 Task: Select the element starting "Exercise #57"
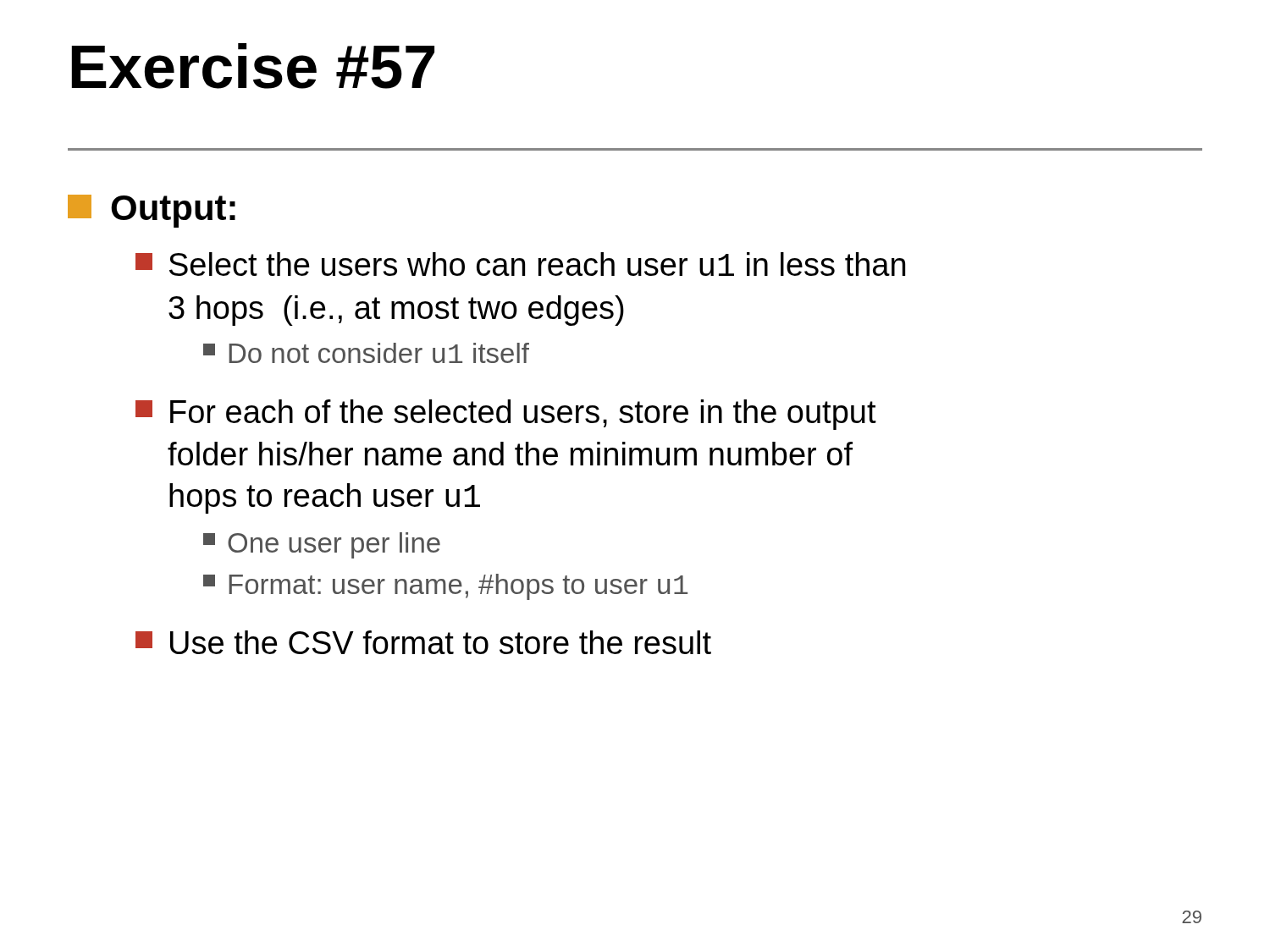253,66
